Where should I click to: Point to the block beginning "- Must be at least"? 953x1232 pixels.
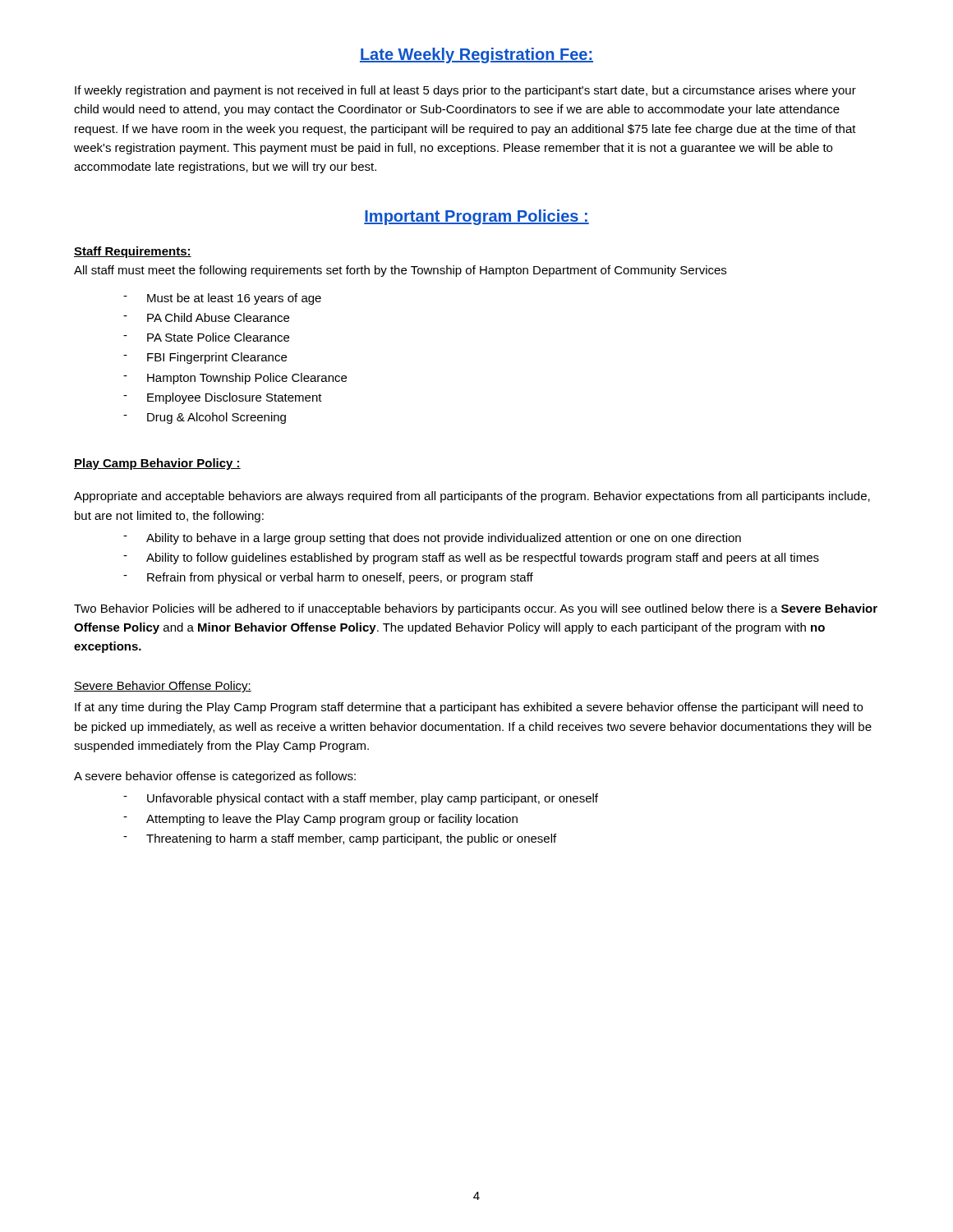click(x=222, y=299)
